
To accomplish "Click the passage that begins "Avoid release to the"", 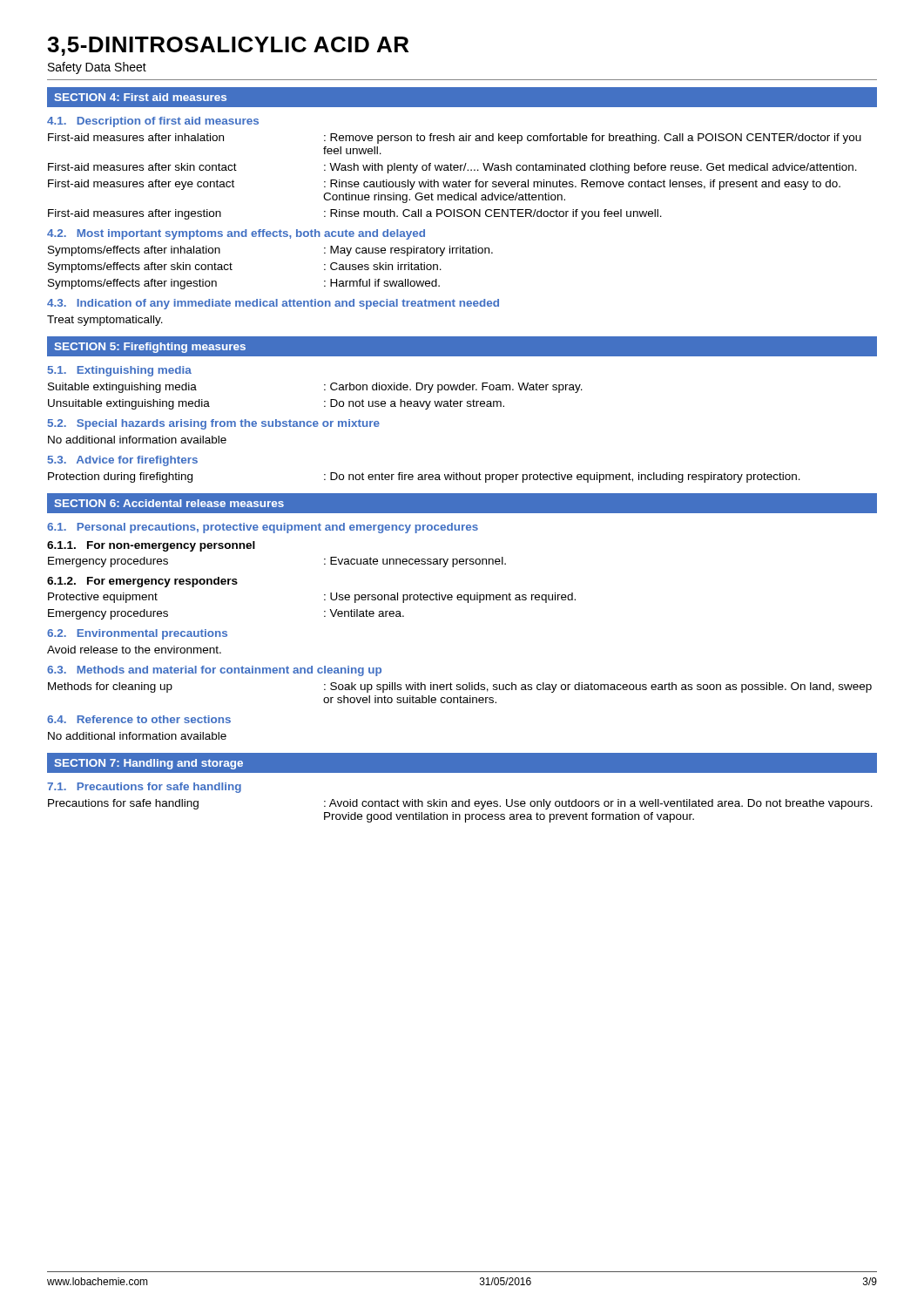I will pyautogui.click(x=134, y=650).
